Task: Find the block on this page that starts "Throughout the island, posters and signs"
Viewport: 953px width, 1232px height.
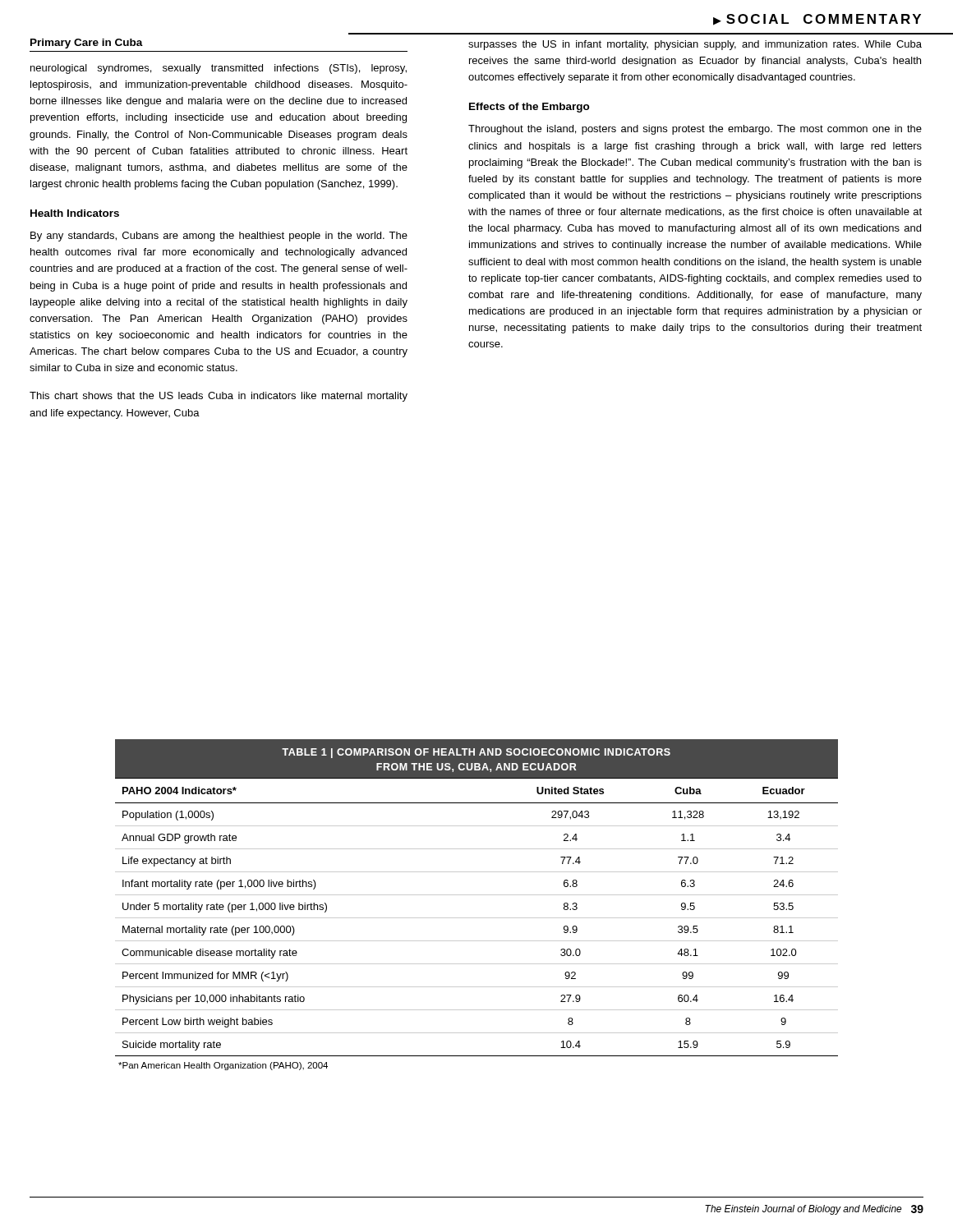Action: pyautogui.click(x=695, y=236)
